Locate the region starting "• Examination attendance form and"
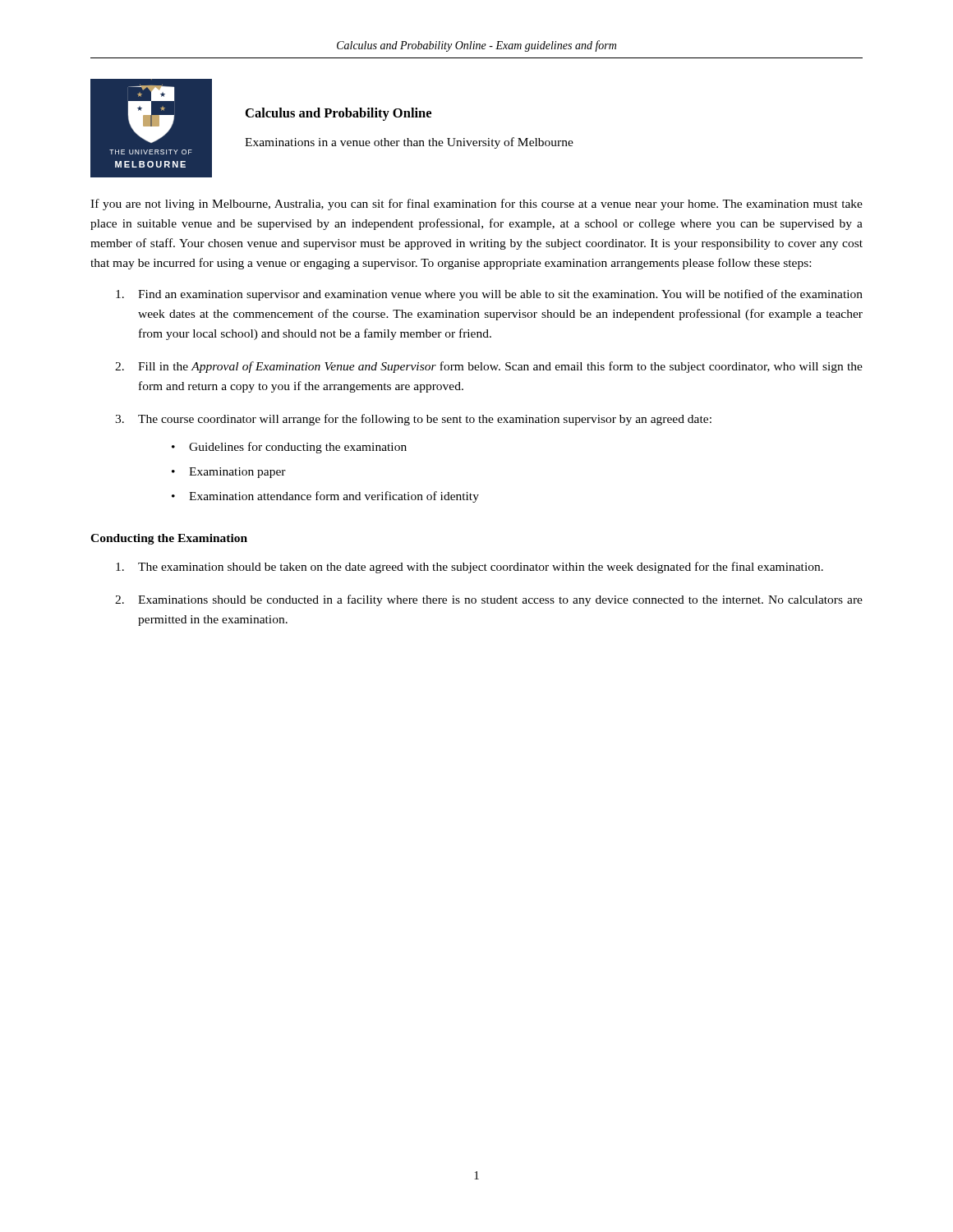The height and width of the screenshot is (1232, 953). (325, 496)
